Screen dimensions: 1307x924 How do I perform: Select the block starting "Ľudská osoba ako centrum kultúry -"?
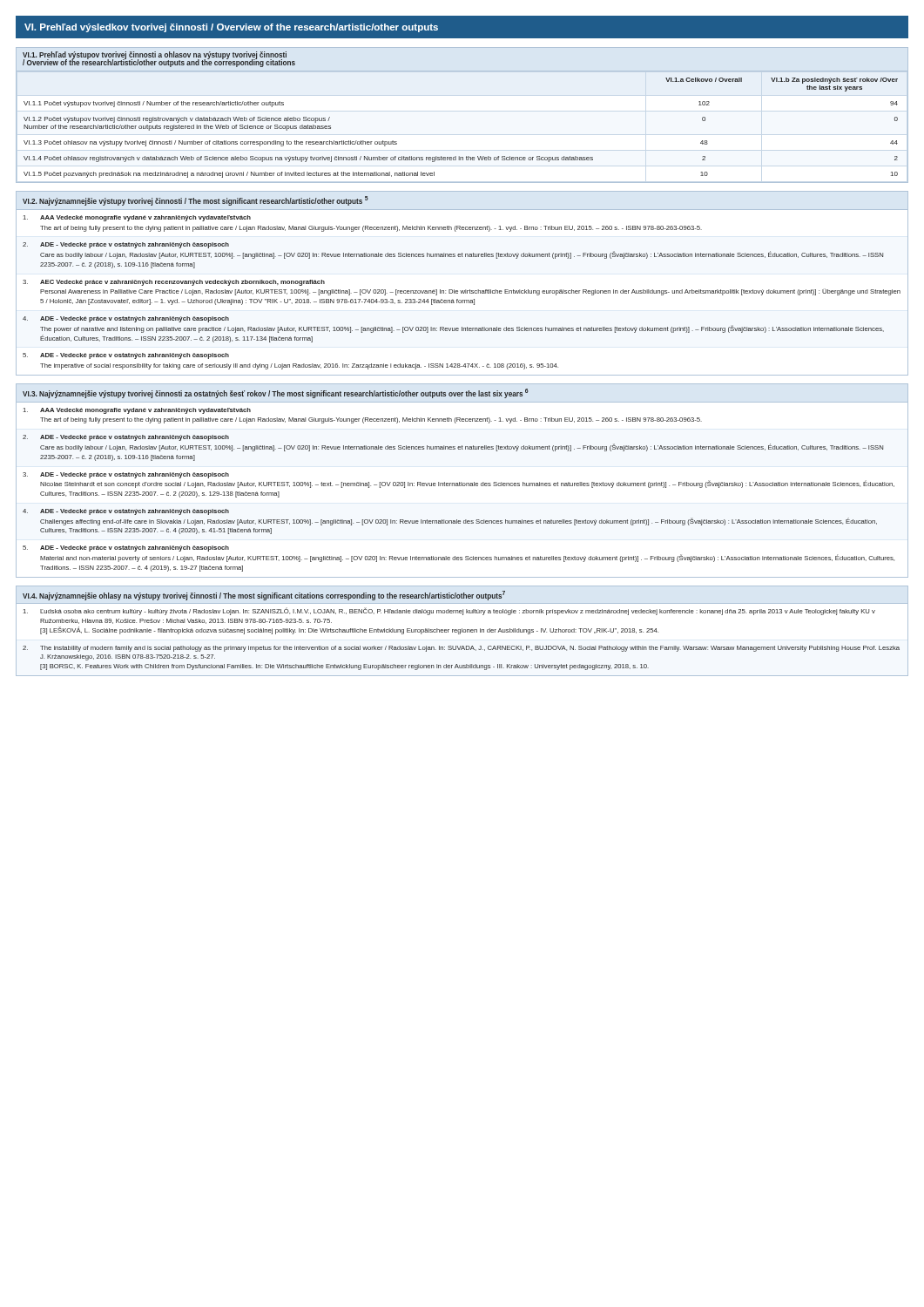(462, 622)
